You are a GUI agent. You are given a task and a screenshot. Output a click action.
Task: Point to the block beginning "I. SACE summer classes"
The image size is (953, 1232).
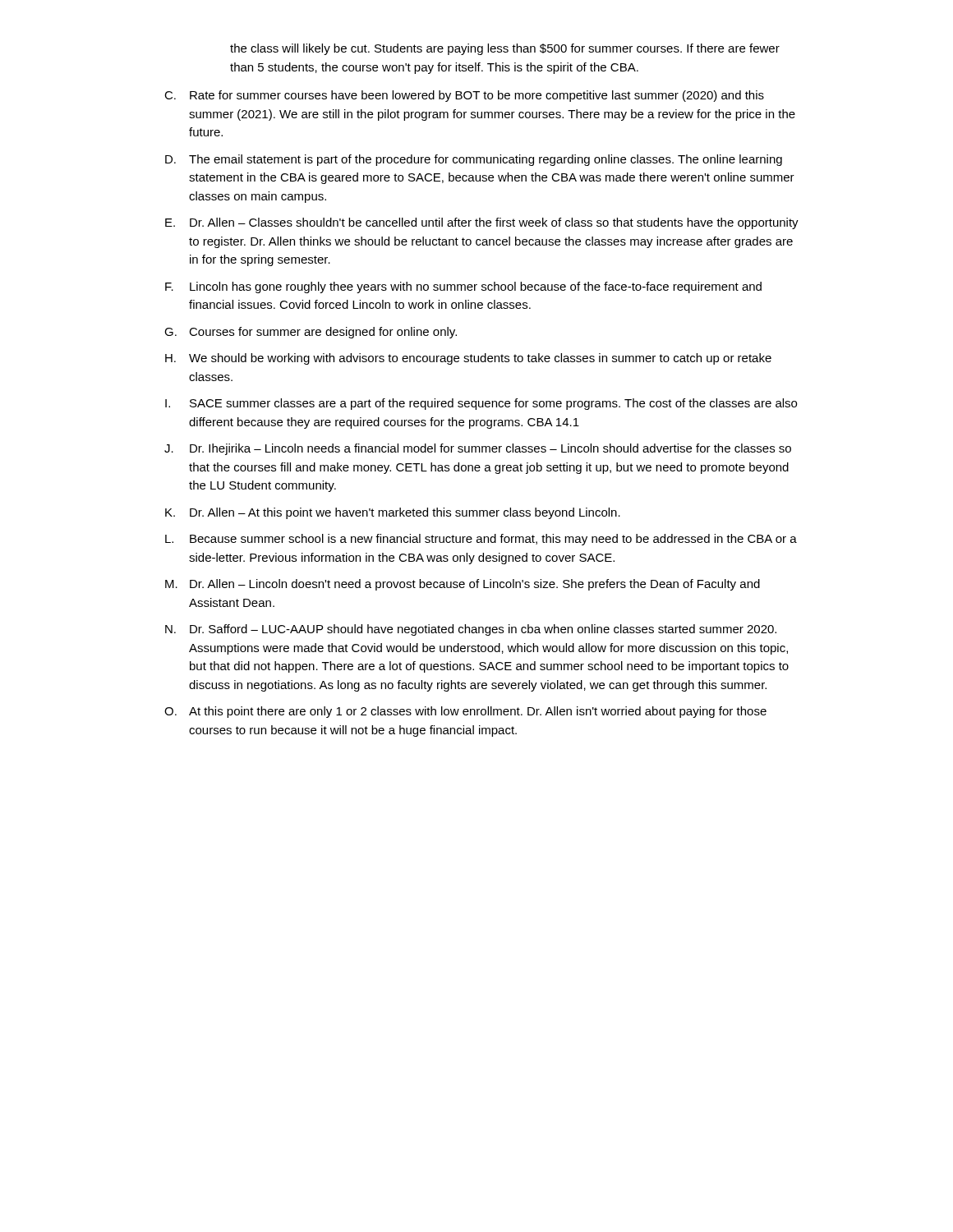pos(485,413)
